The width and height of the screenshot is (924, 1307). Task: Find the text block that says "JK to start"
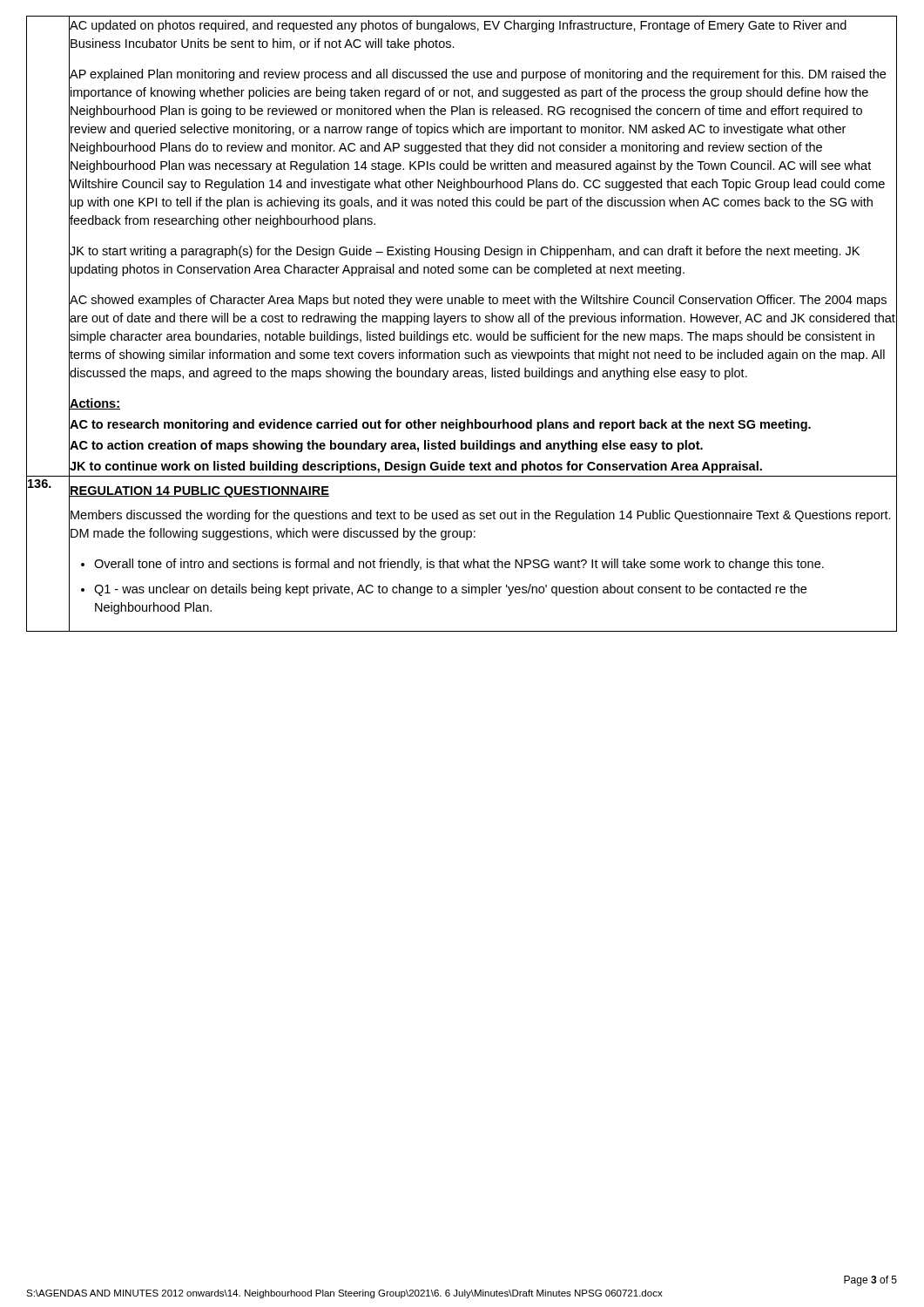[x=465, y=260]
